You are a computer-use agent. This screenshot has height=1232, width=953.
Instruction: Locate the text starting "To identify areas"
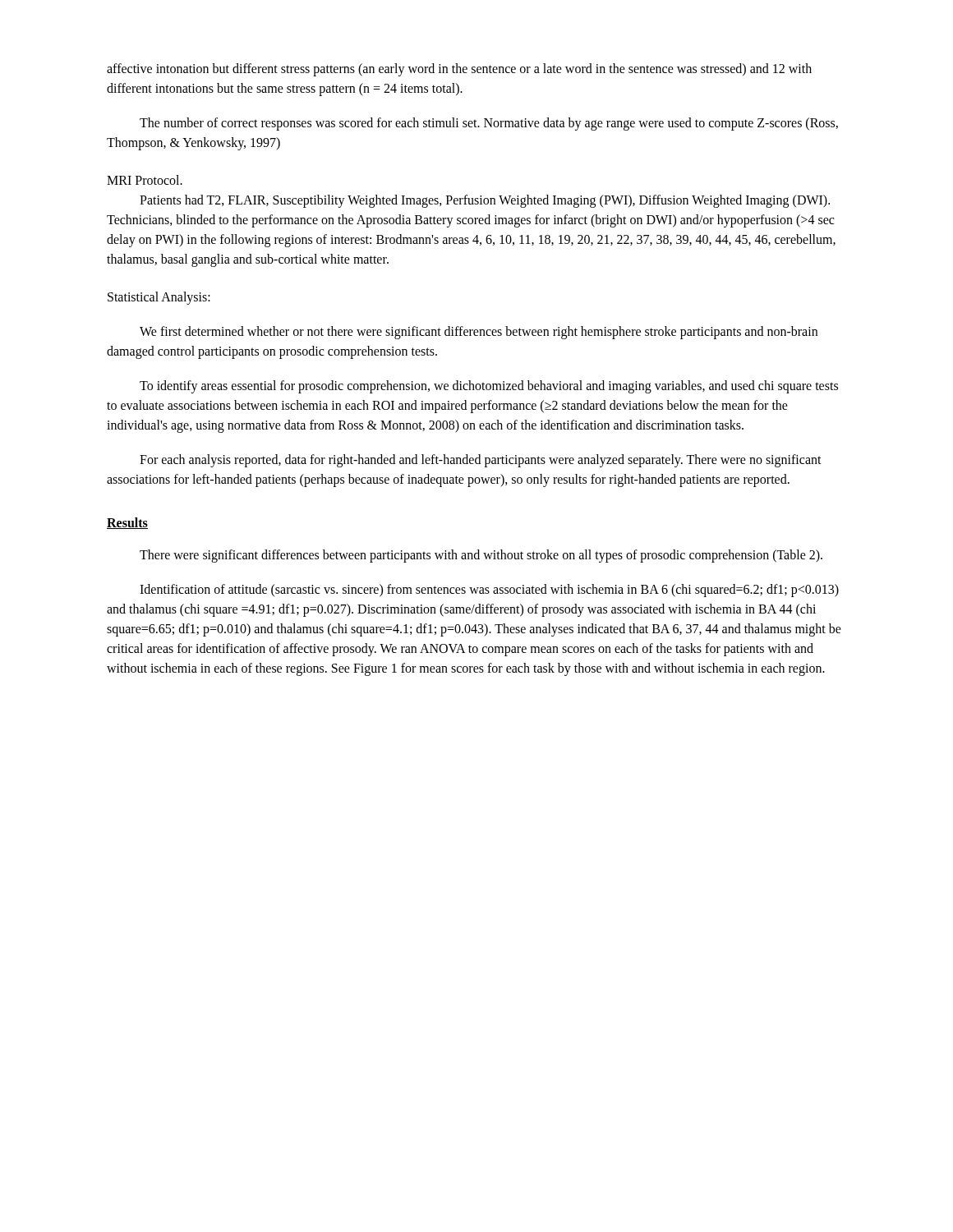(473, 405)
